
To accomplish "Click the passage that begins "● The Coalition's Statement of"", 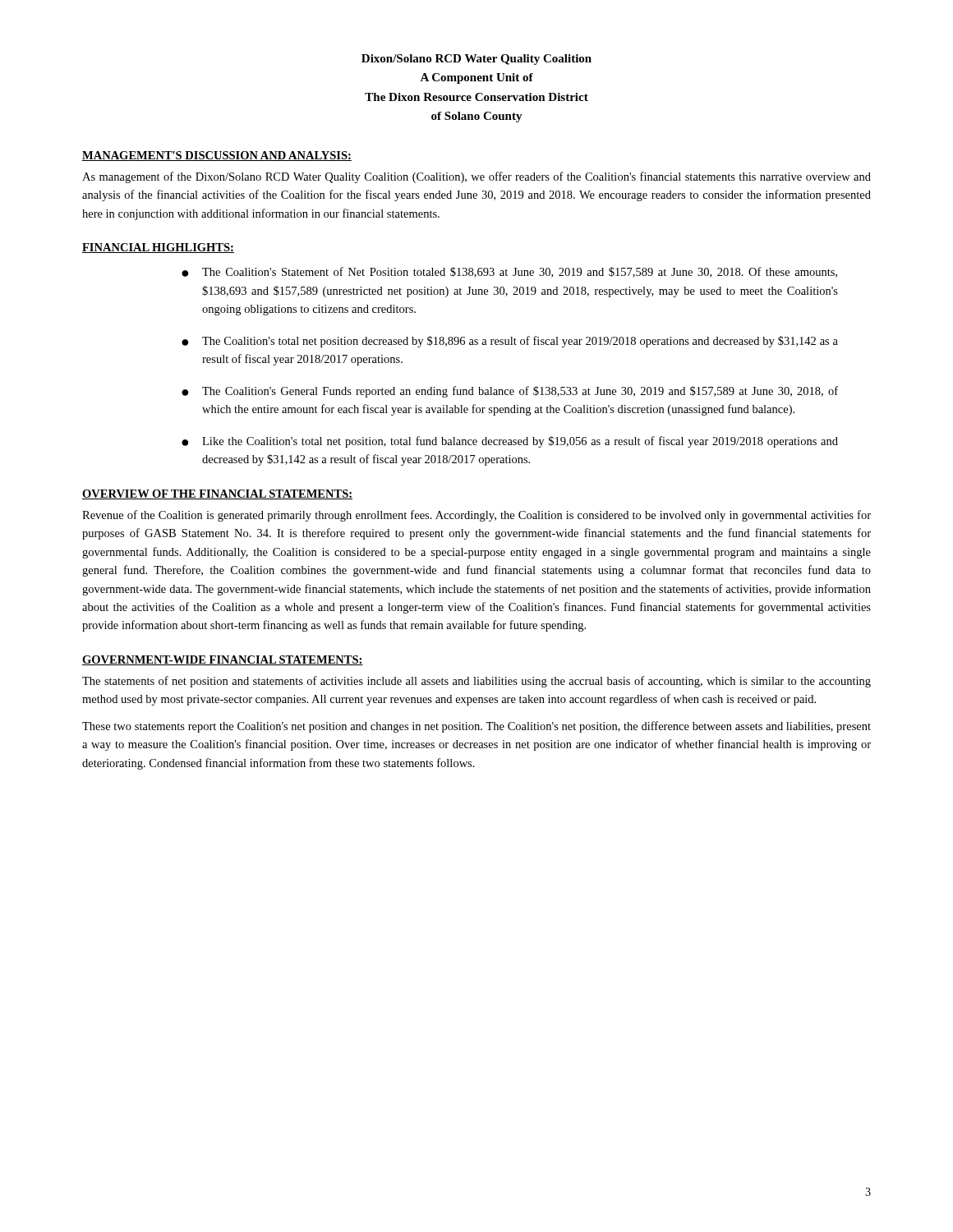I will (509, 291).
